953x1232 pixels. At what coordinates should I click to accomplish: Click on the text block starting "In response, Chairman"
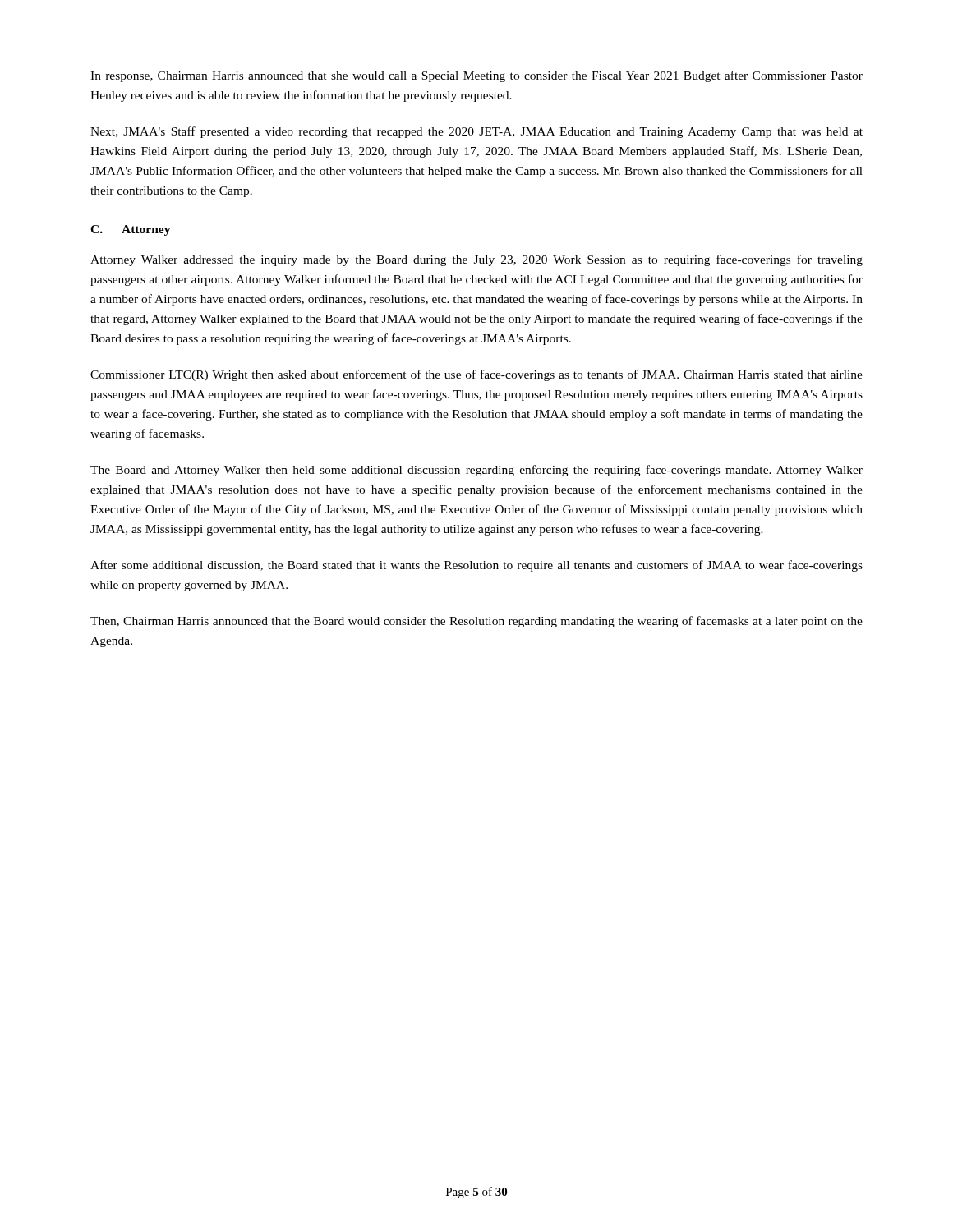point(476,85)
